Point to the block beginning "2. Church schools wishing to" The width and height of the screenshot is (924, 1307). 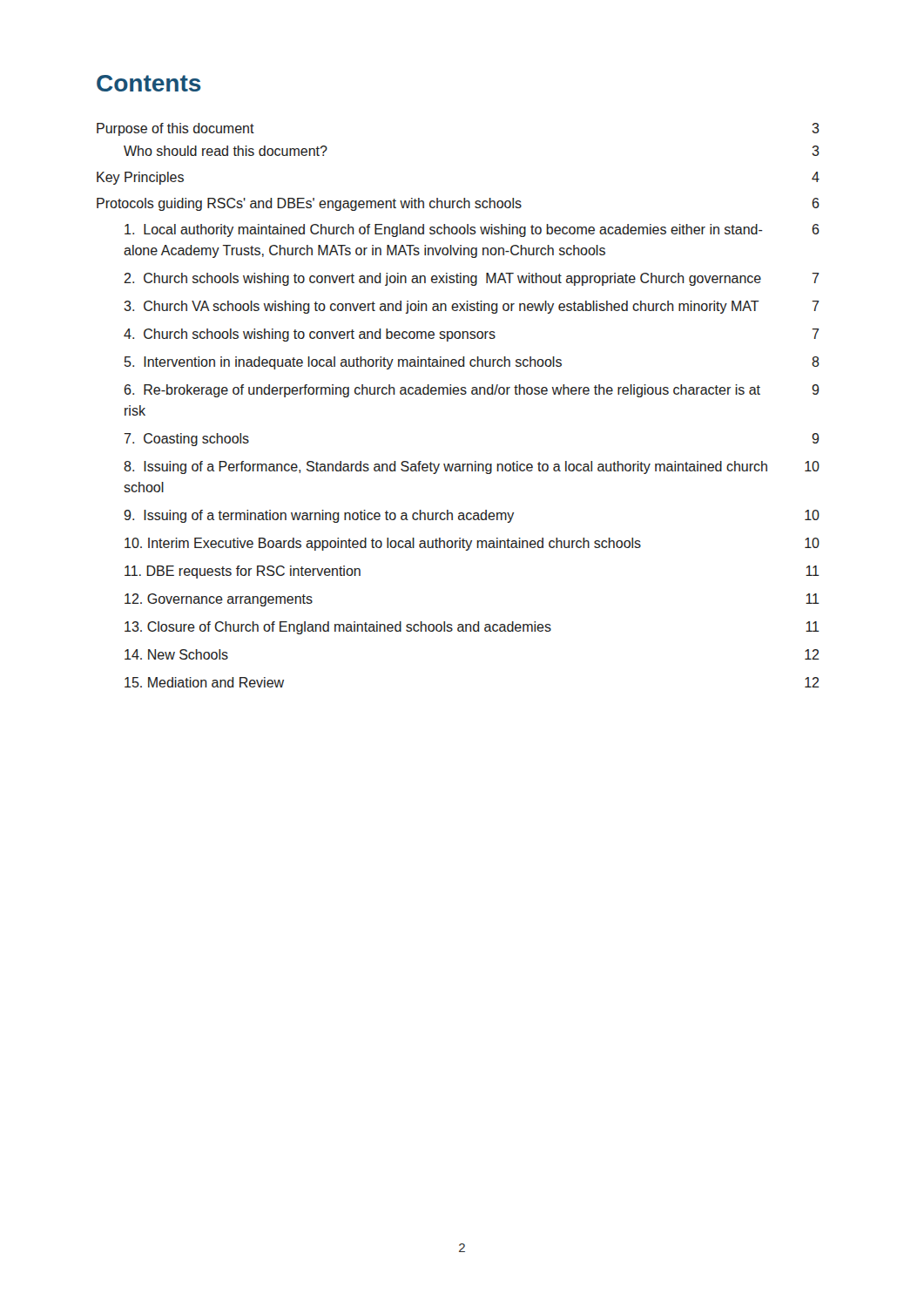(472, 279)
